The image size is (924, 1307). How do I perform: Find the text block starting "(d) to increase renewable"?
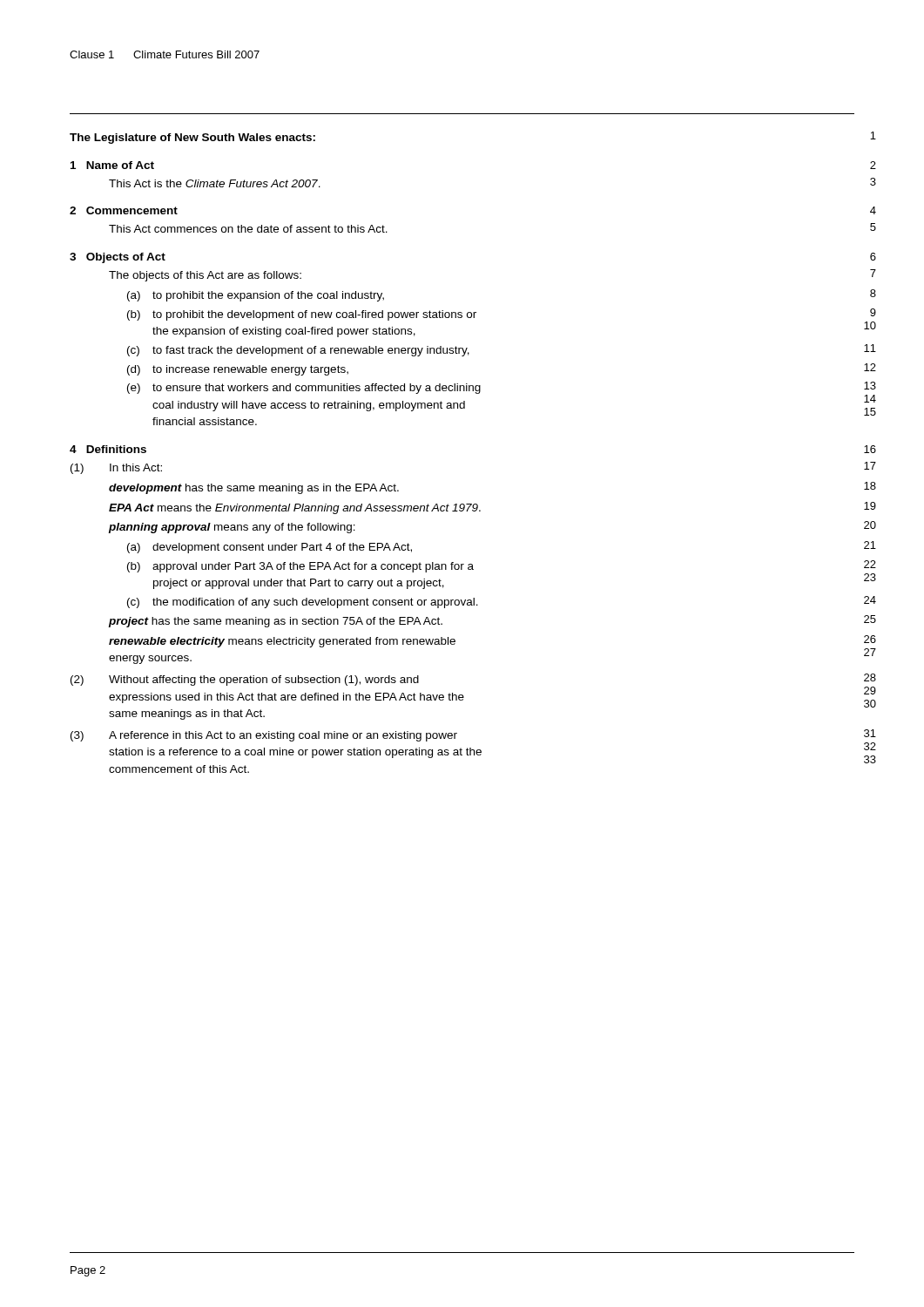233,370
